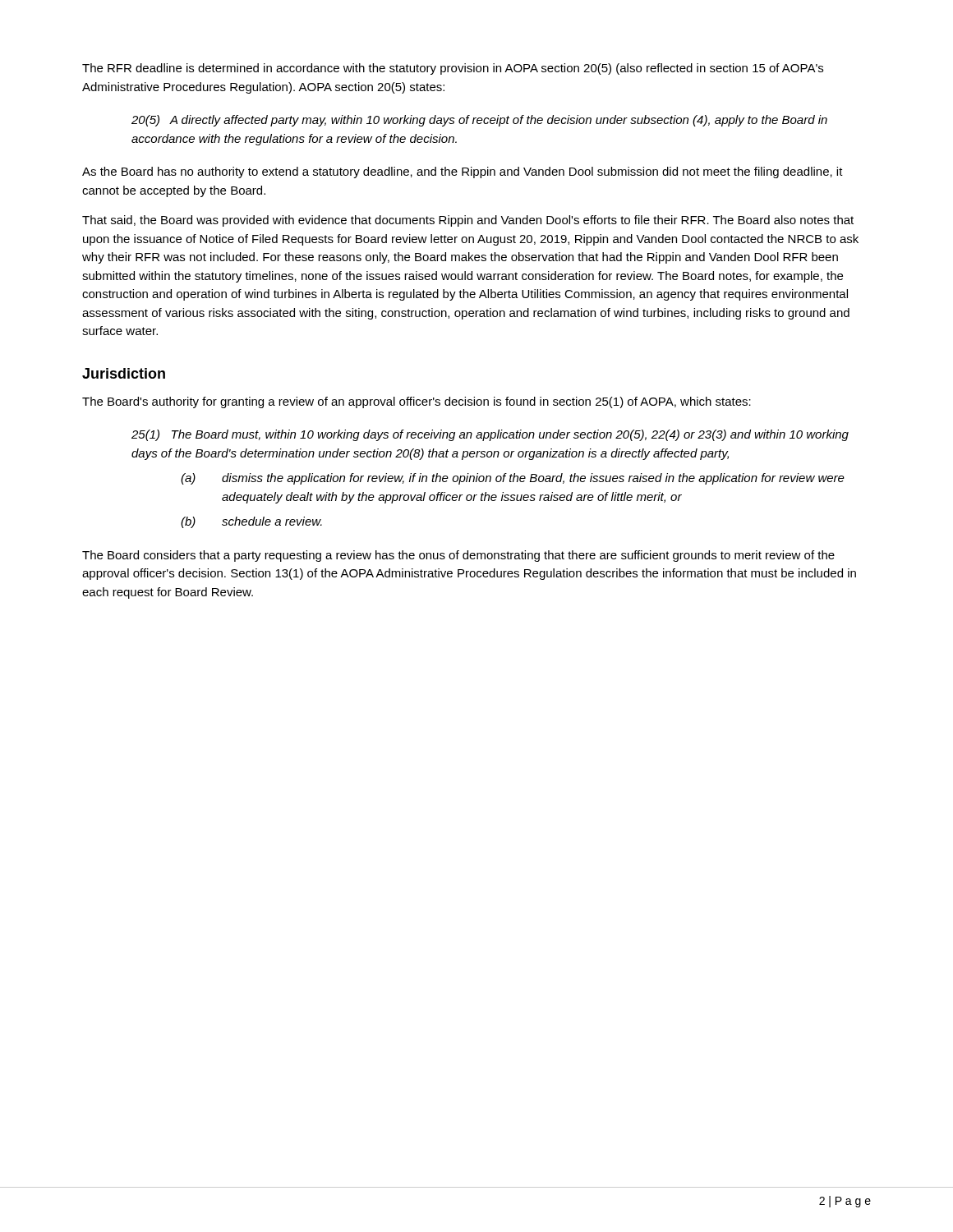Viewport: 953px width, 1232px height.
Task: Find the element starting "The Board considers that a party requesting"
Action: tap(469, 573)
